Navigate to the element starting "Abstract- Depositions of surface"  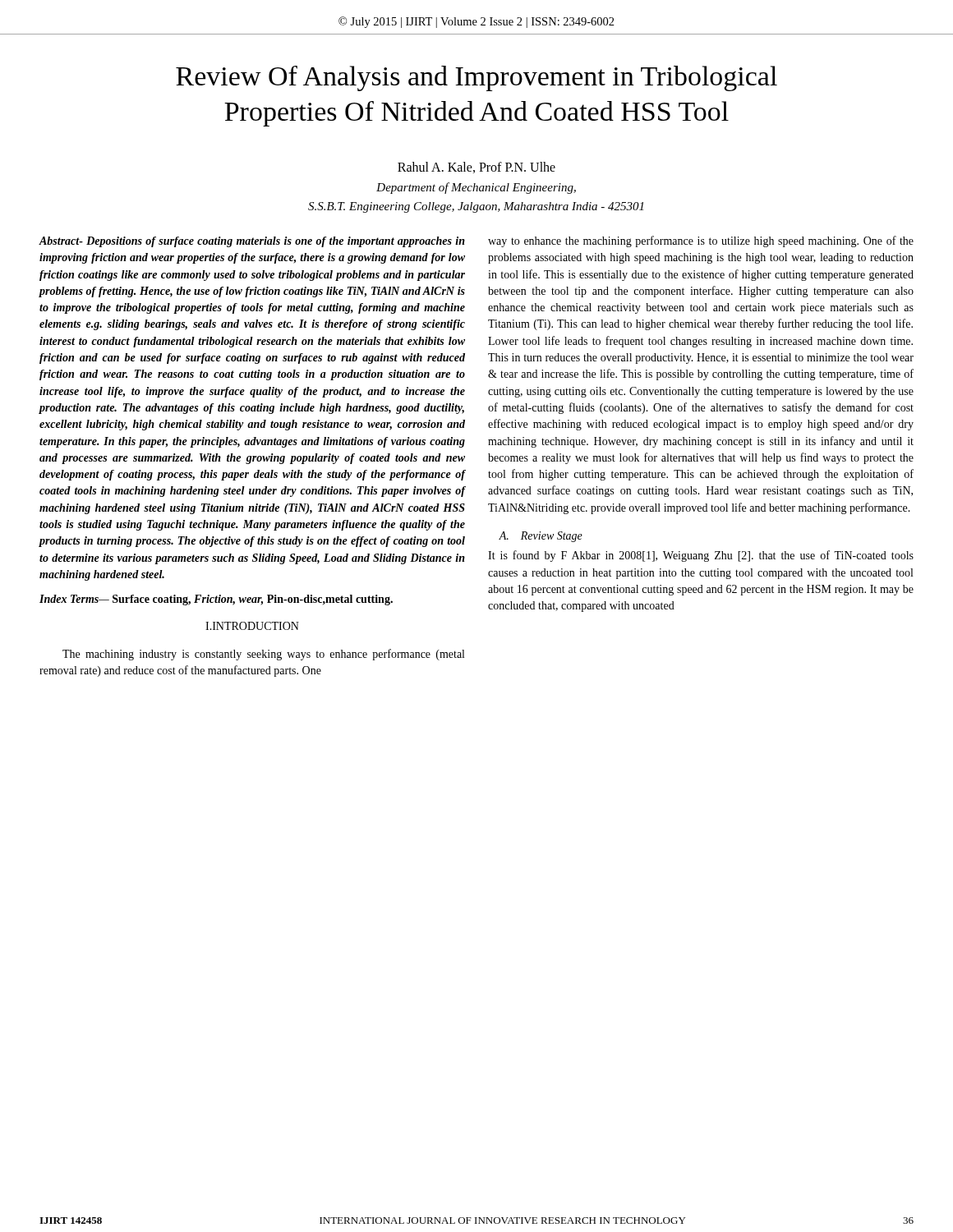pos(252,408)
